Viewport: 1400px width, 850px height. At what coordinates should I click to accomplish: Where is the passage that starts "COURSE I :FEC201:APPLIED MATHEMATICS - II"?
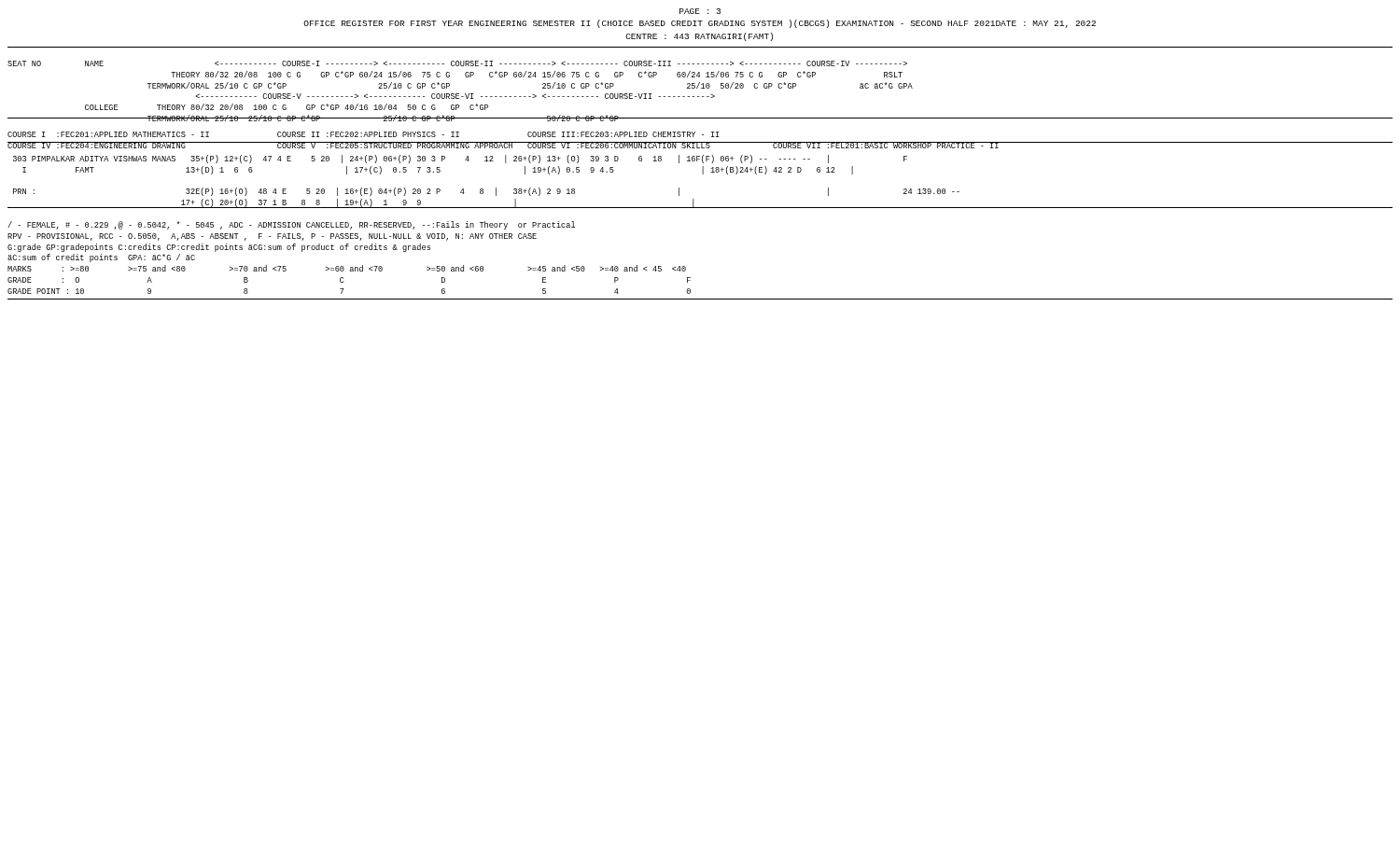click(x=503, y=146)
